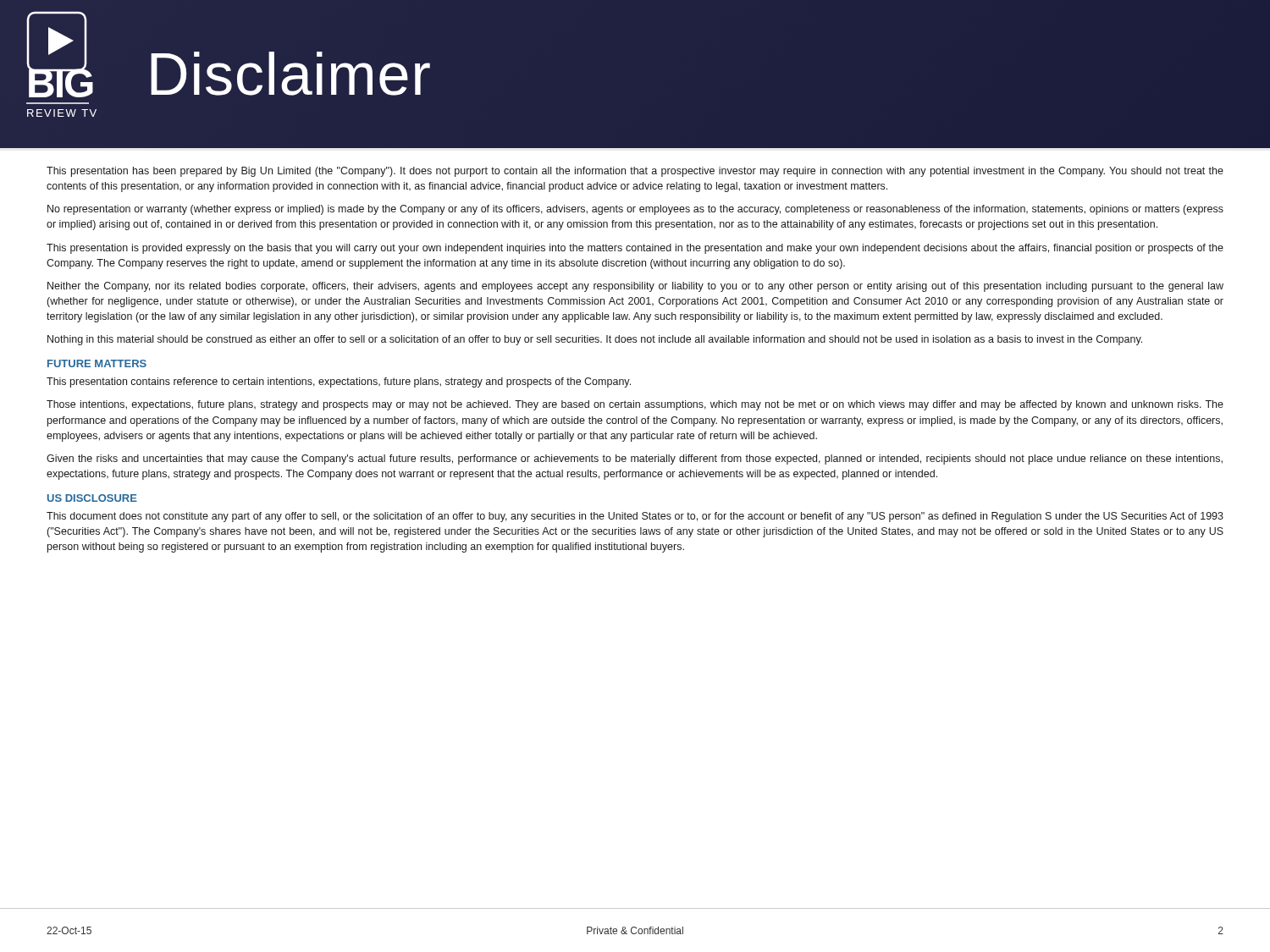The width and height of the screenshot is (1270, 952).
Task: Locate the text block containing "This presentation is provided expressly"
Action: pos(635,255)
